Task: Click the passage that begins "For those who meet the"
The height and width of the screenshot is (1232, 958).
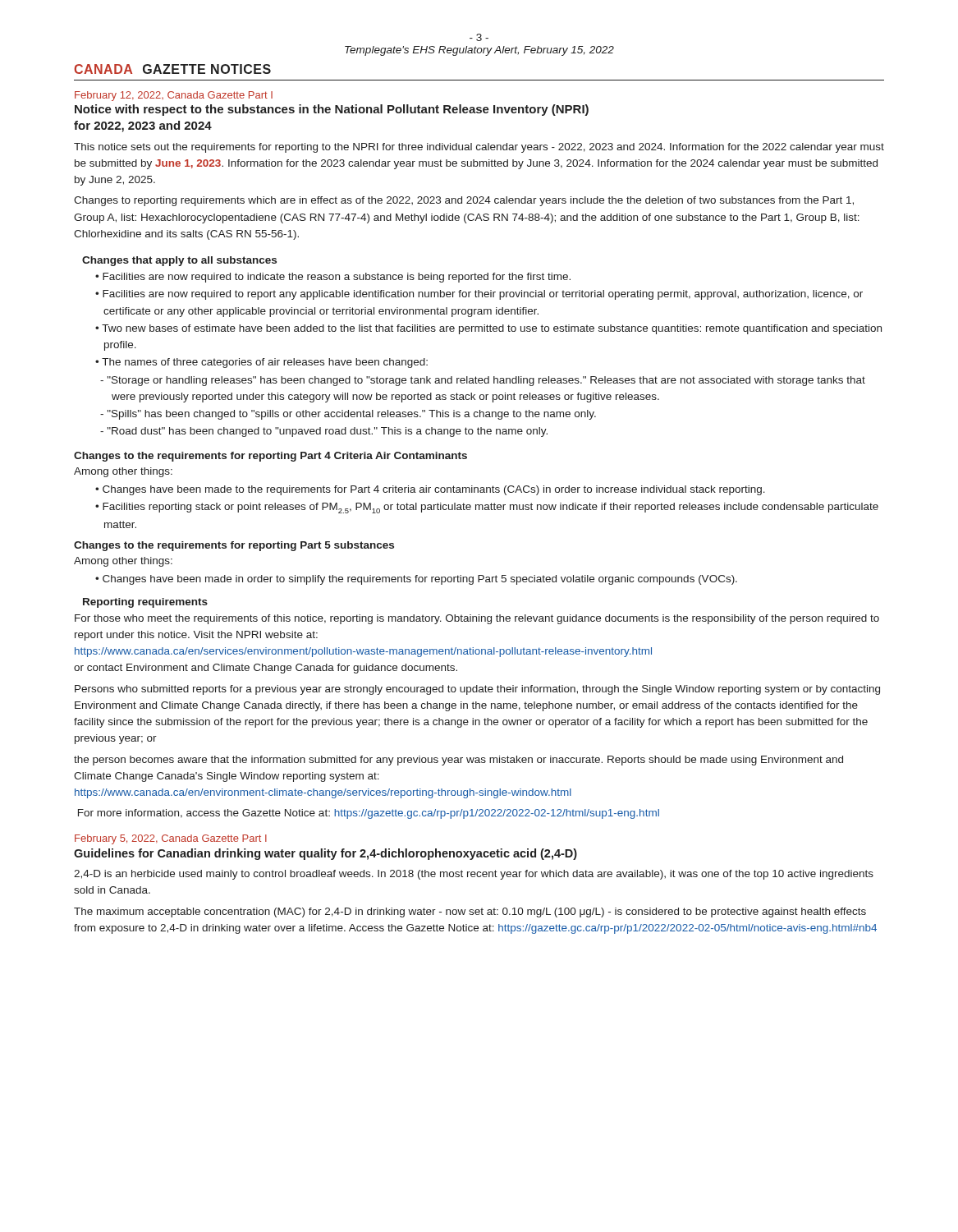Action: click(x=477, y=643)
